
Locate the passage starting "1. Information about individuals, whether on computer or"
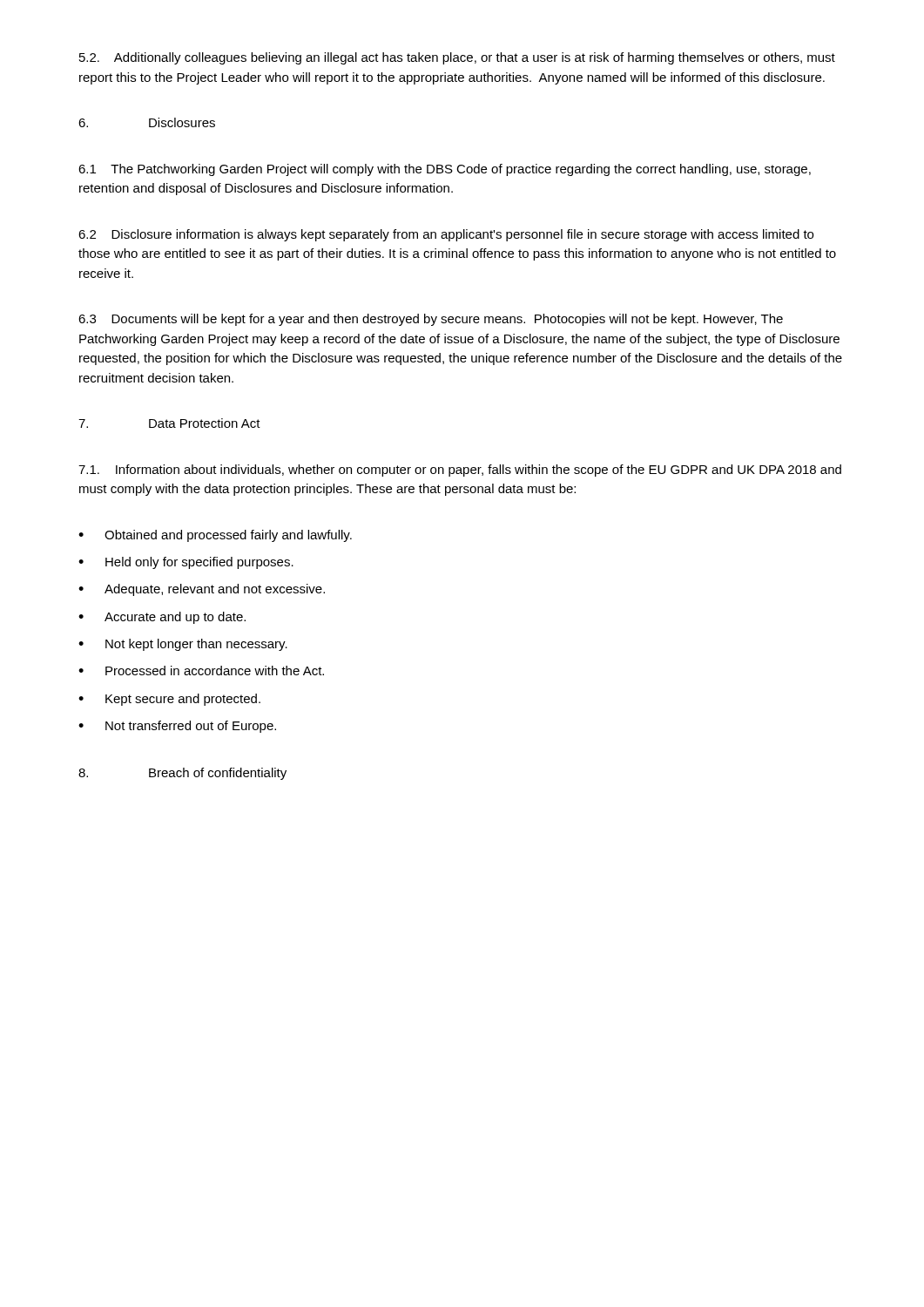tap(460, 479)
